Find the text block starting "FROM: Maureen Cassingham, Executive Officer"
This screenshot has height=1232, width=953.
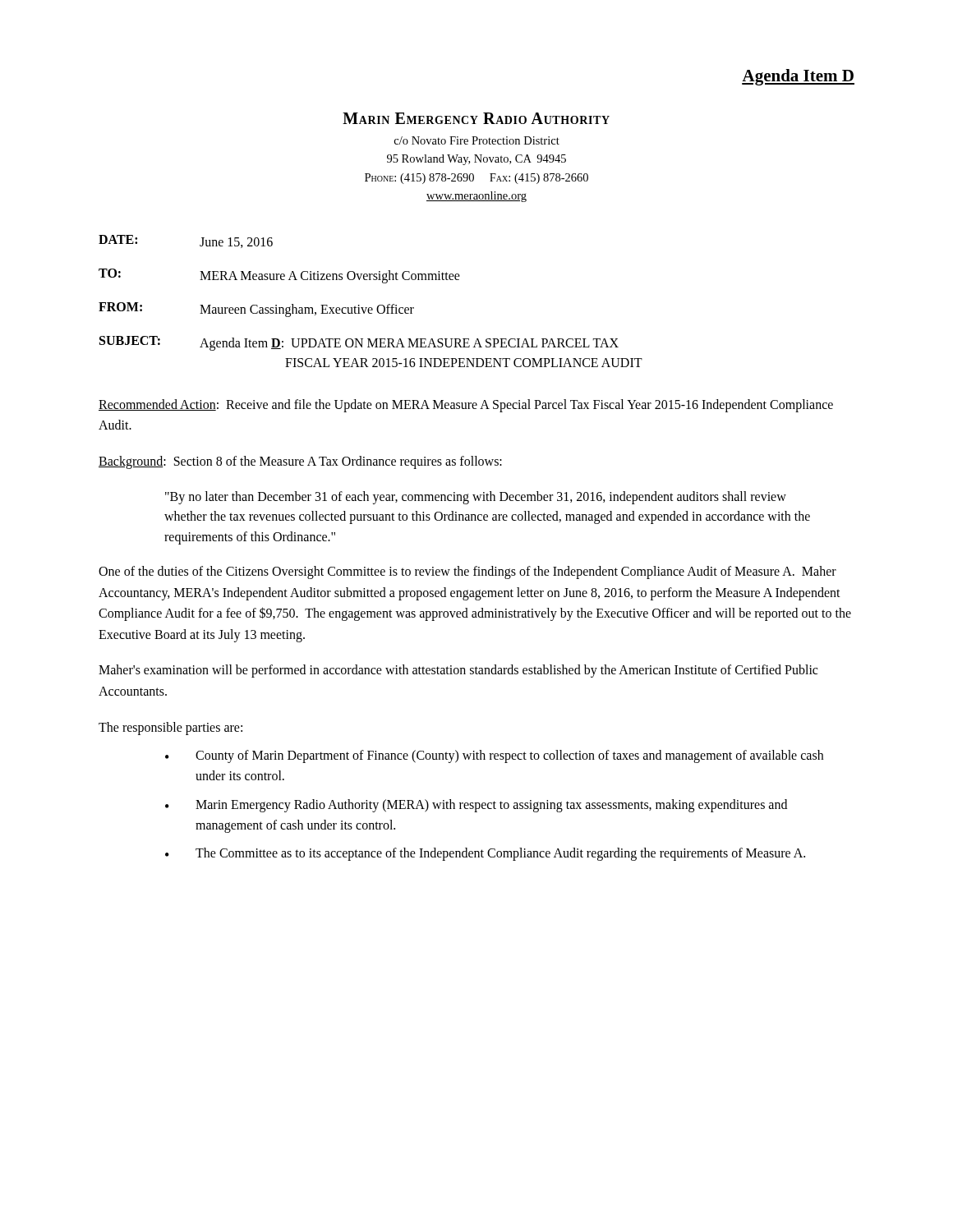[256, 310]
